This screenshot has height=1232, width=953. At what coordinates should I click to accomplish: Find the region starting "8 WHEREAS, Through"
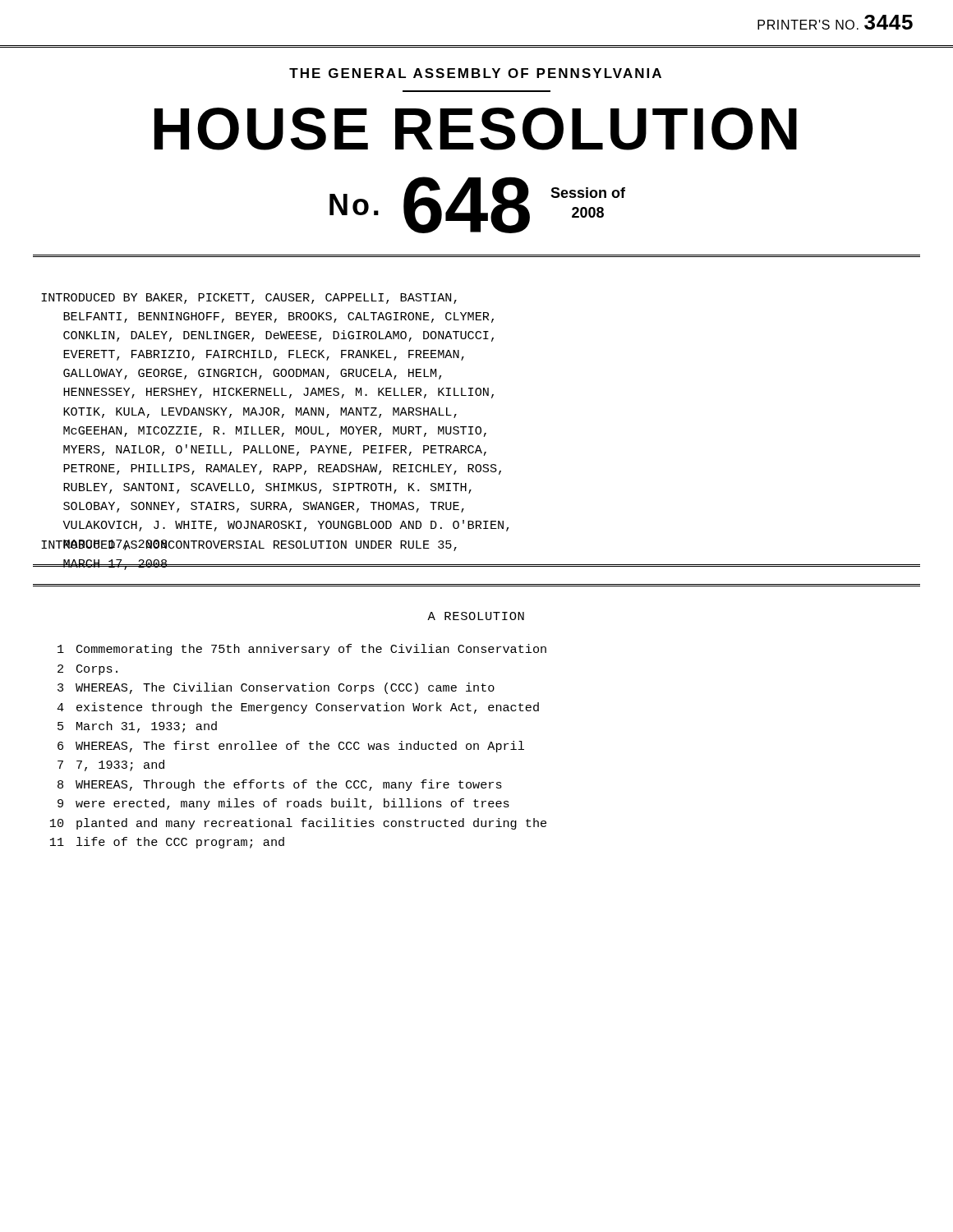pos(476,785)
